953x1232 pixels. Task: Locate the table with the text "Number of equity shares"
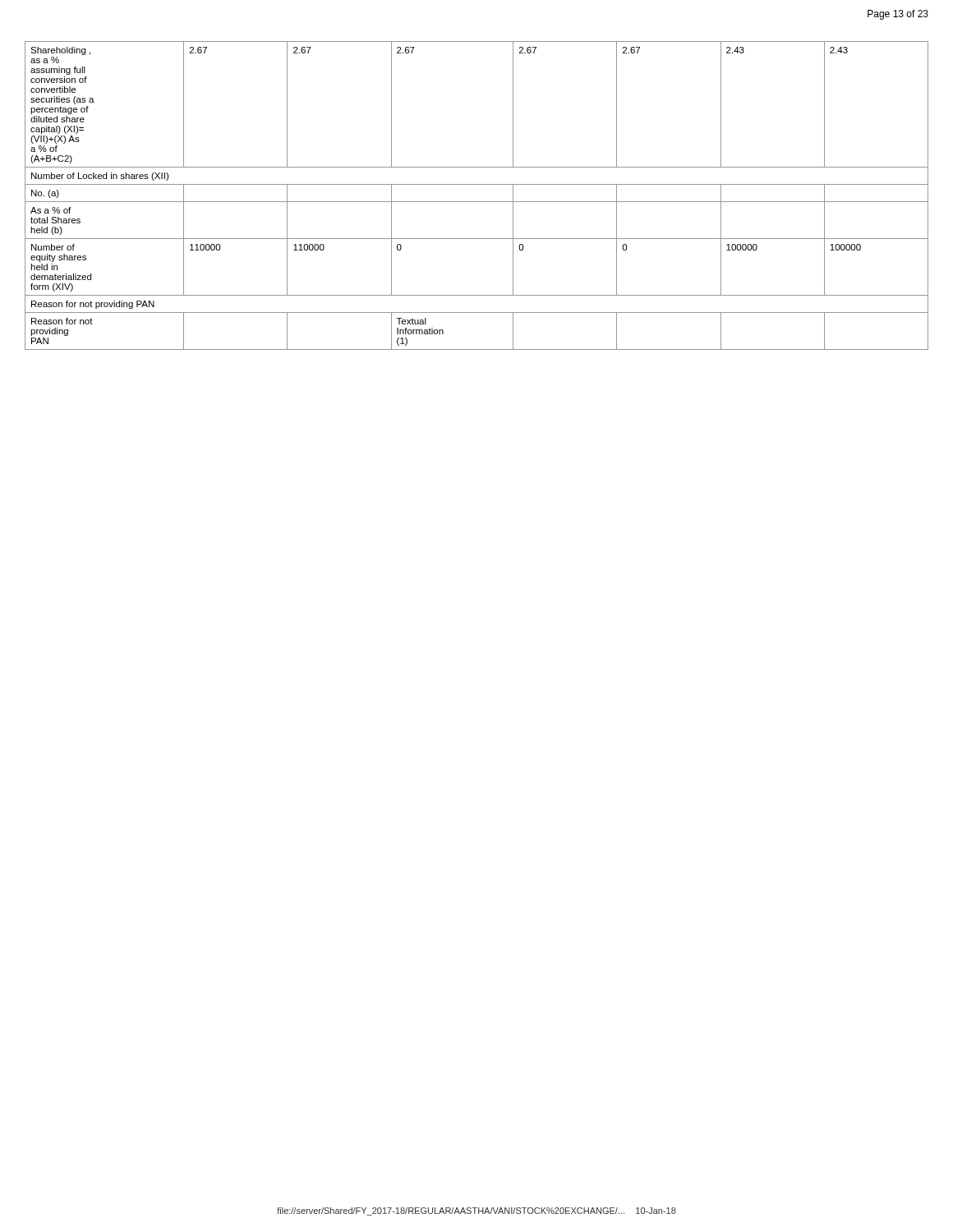click(x=476, y=195)
